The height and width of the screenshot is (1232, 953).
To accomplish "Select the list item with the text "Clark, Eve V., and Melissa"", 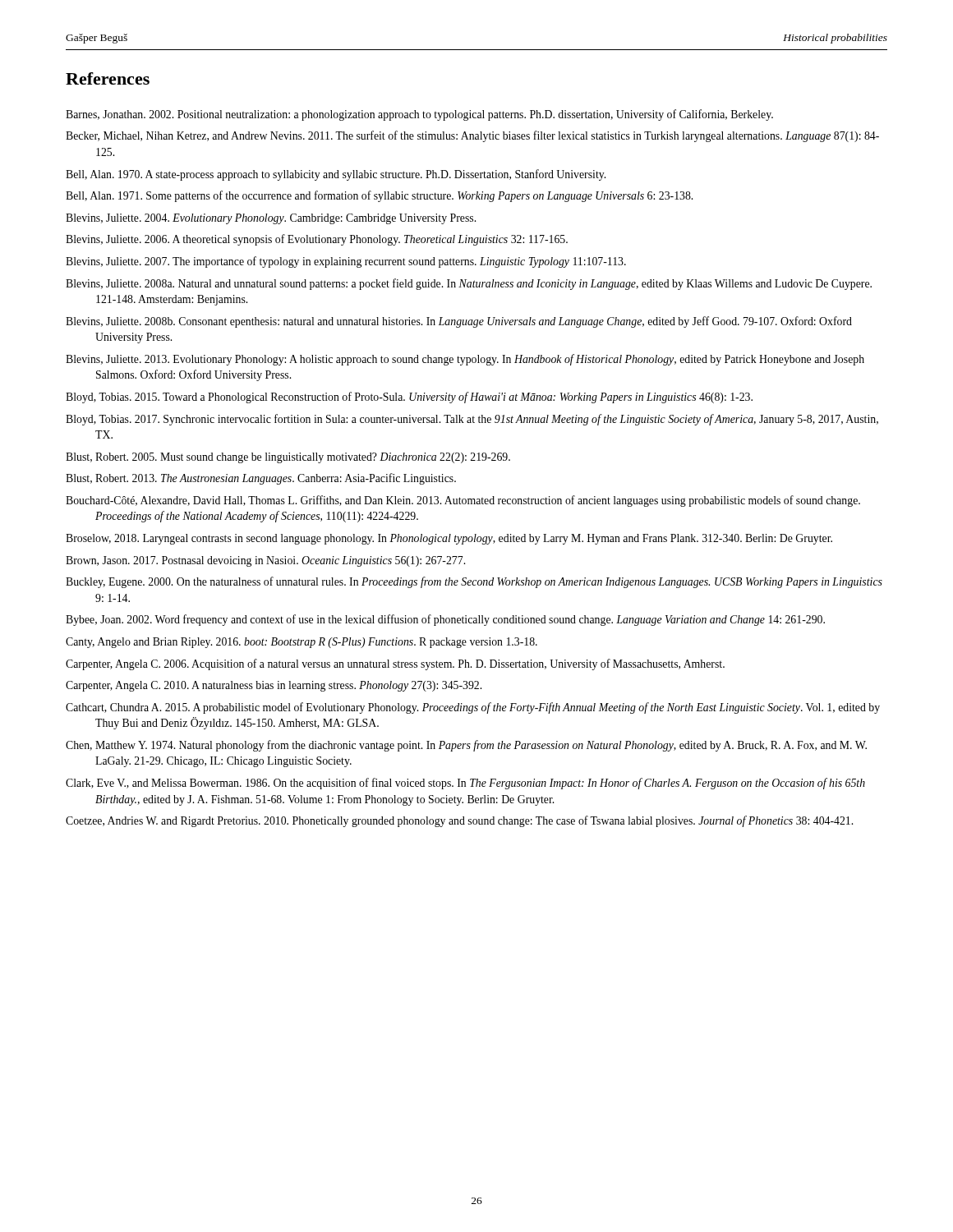I will click(x=465, y=791).
